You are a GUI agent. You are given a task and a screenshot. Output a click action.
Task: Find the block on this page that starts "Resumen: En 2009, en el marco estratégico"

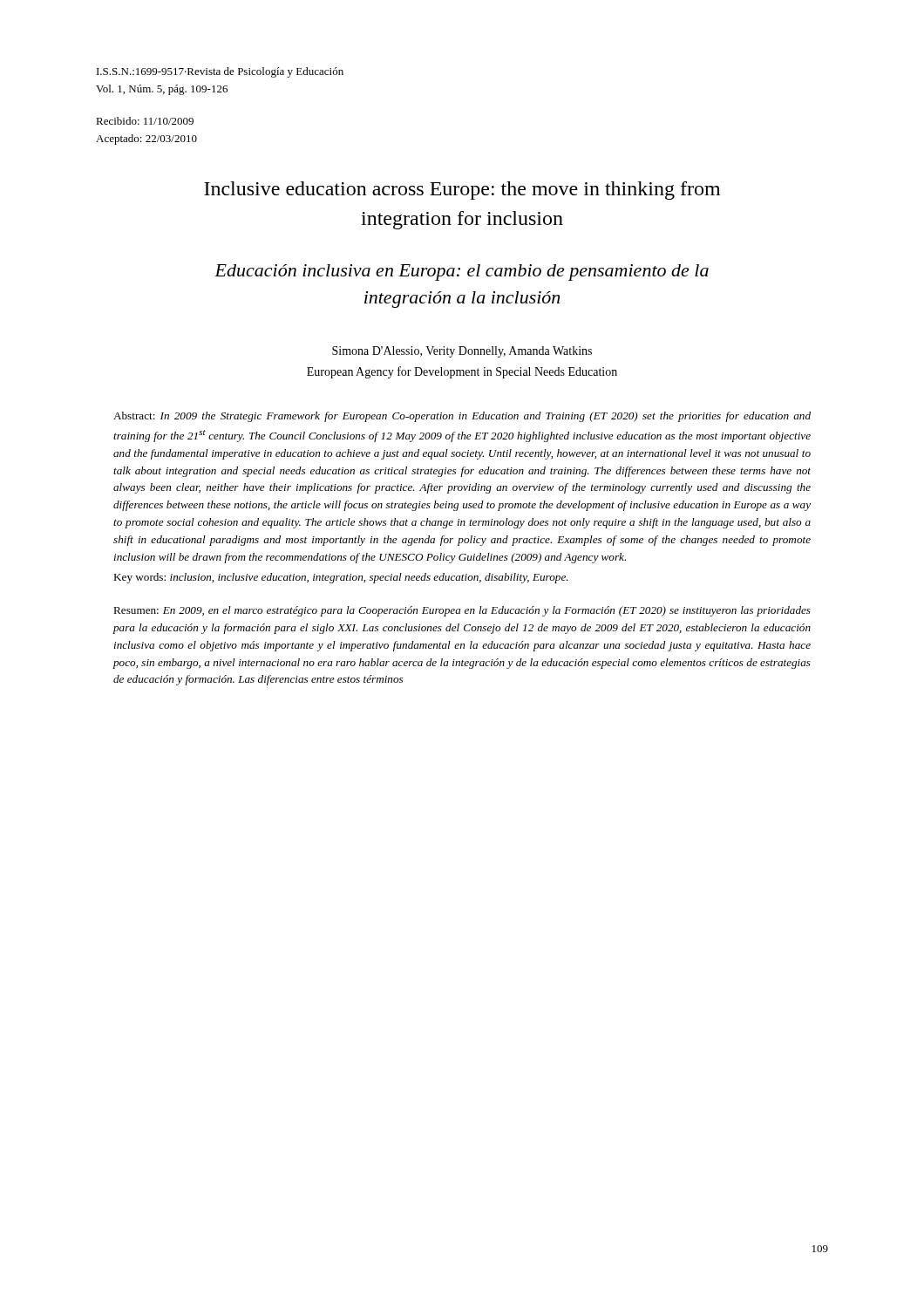[462, 645]
